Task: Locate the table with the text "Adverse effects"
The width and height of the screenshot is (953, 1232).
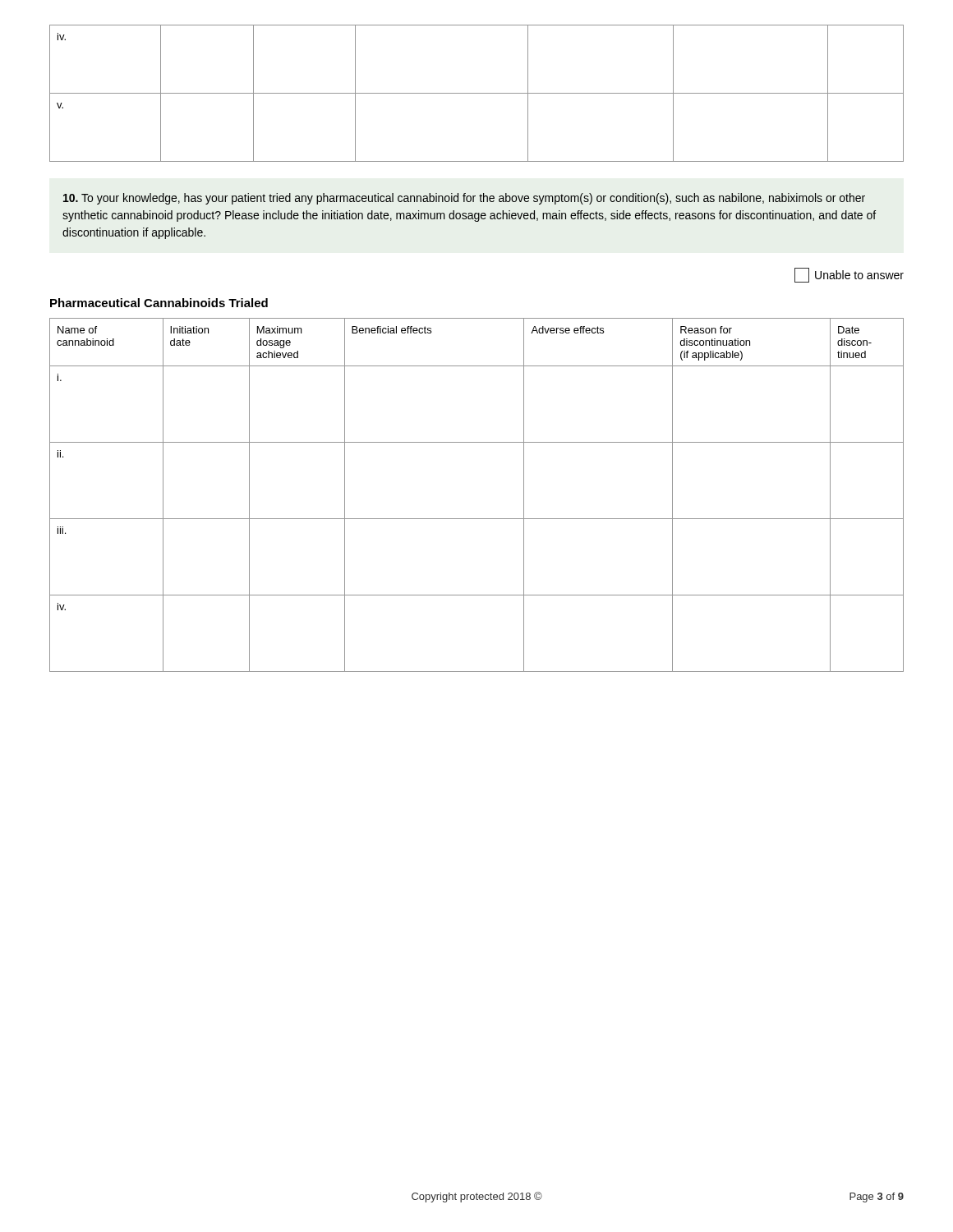Action: (476, 495)
